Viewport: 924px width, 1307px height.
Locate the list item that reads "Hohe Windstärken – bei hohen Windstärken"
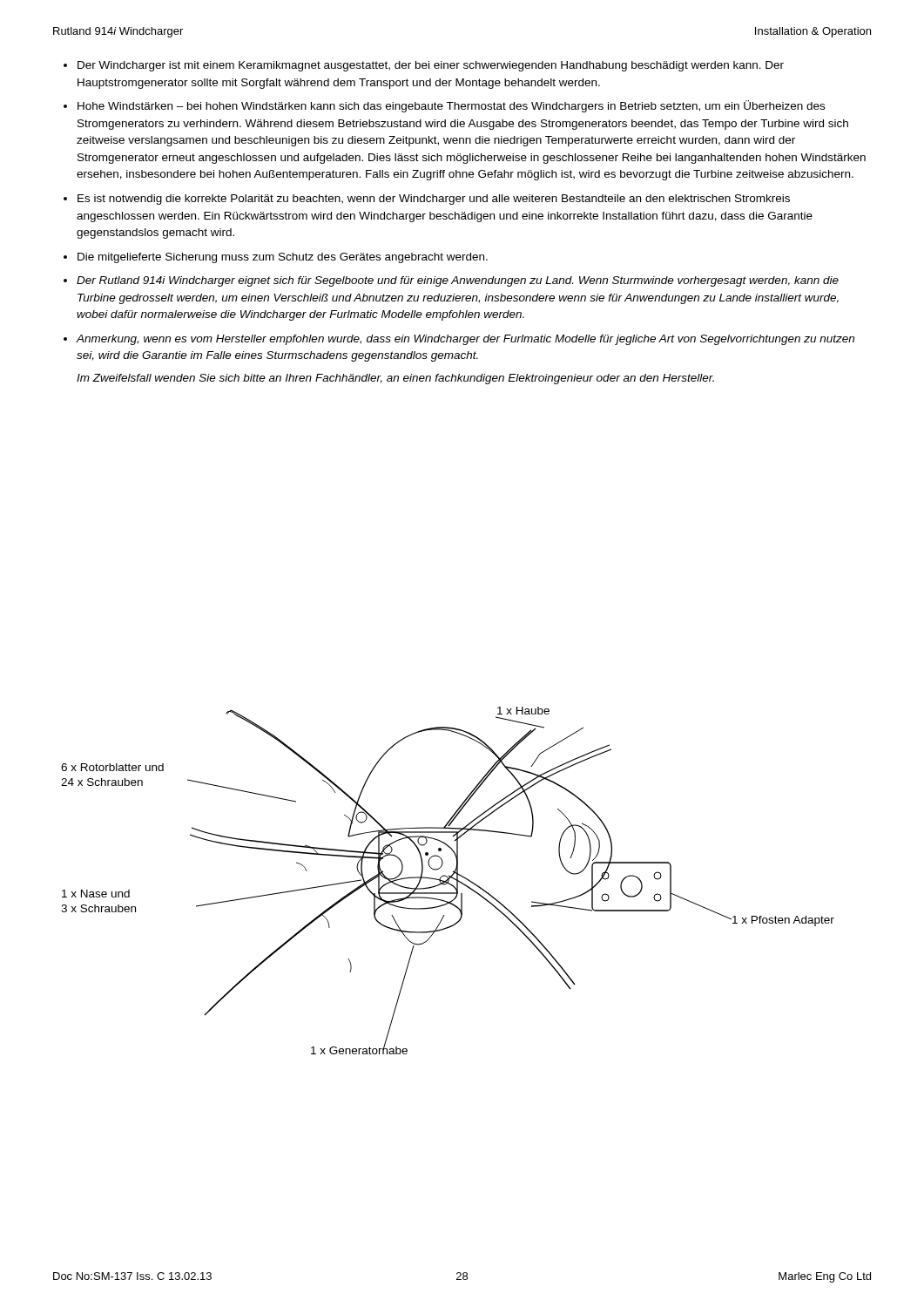(x=471, y=140)
